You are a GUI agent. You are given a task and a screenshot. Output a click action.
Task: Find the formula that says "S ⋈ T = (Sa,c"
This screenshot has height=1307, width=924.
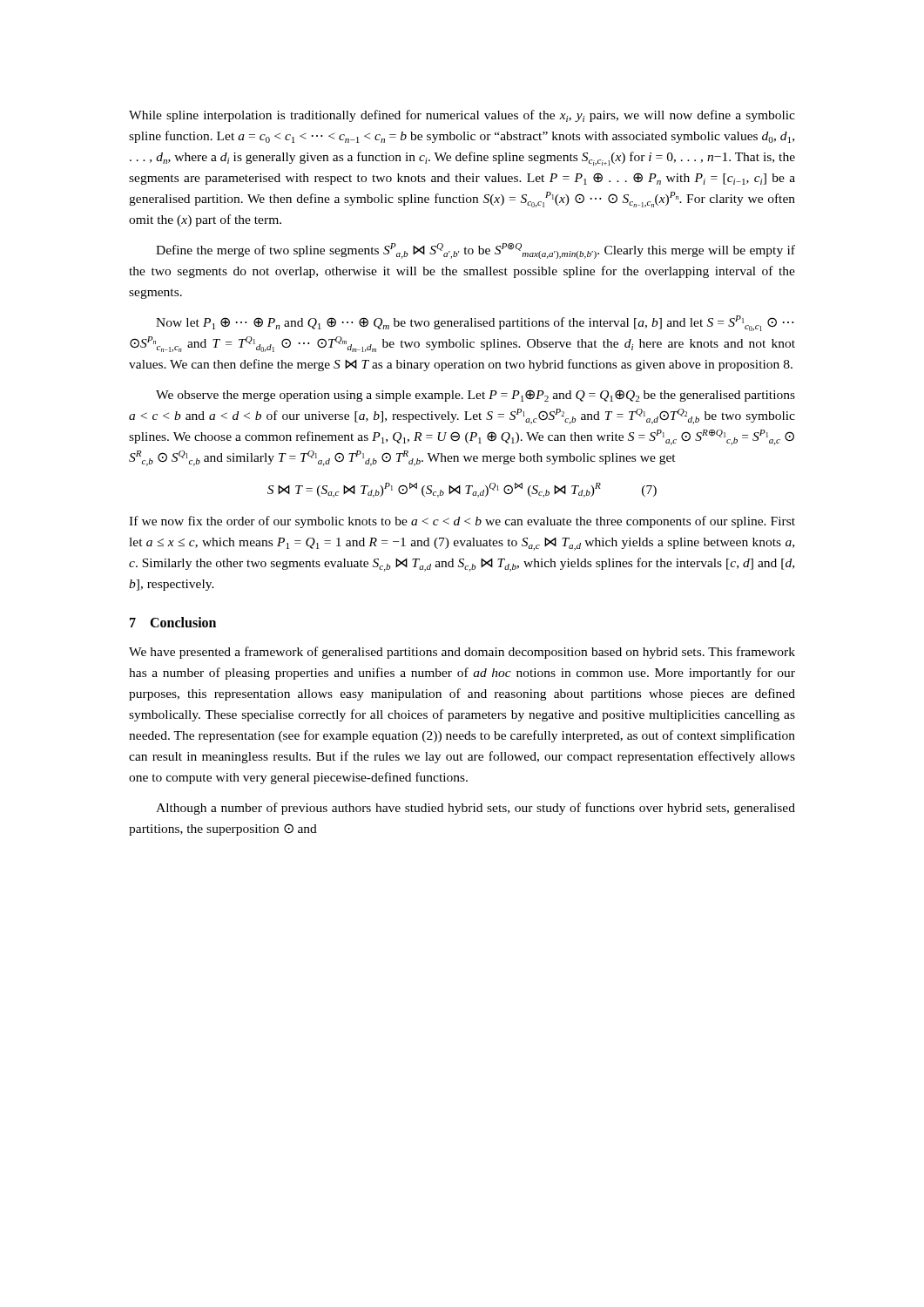coord(462,489)
